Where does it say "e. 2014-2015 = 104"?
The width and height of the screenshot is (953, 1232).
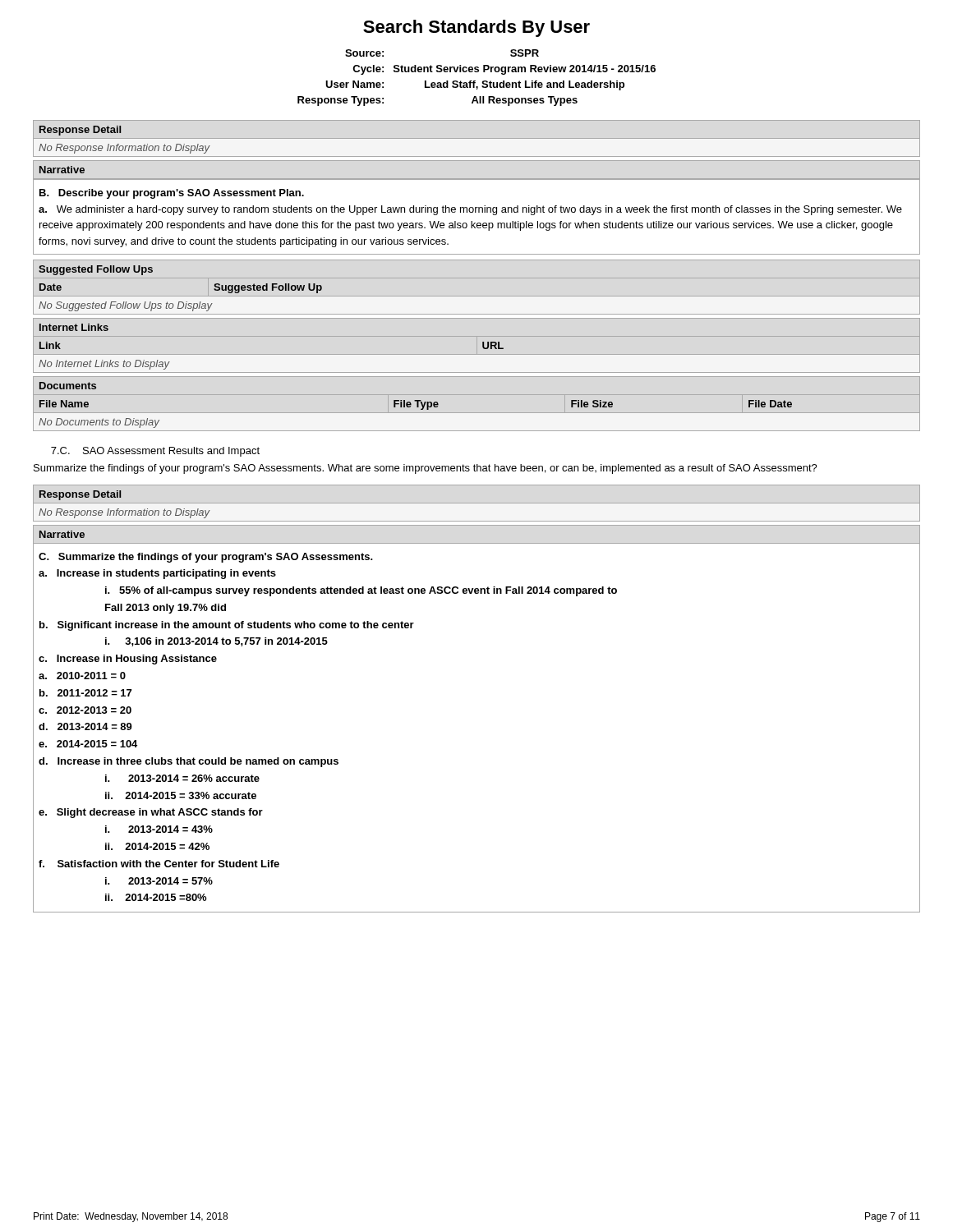click(x=88, y=744)
